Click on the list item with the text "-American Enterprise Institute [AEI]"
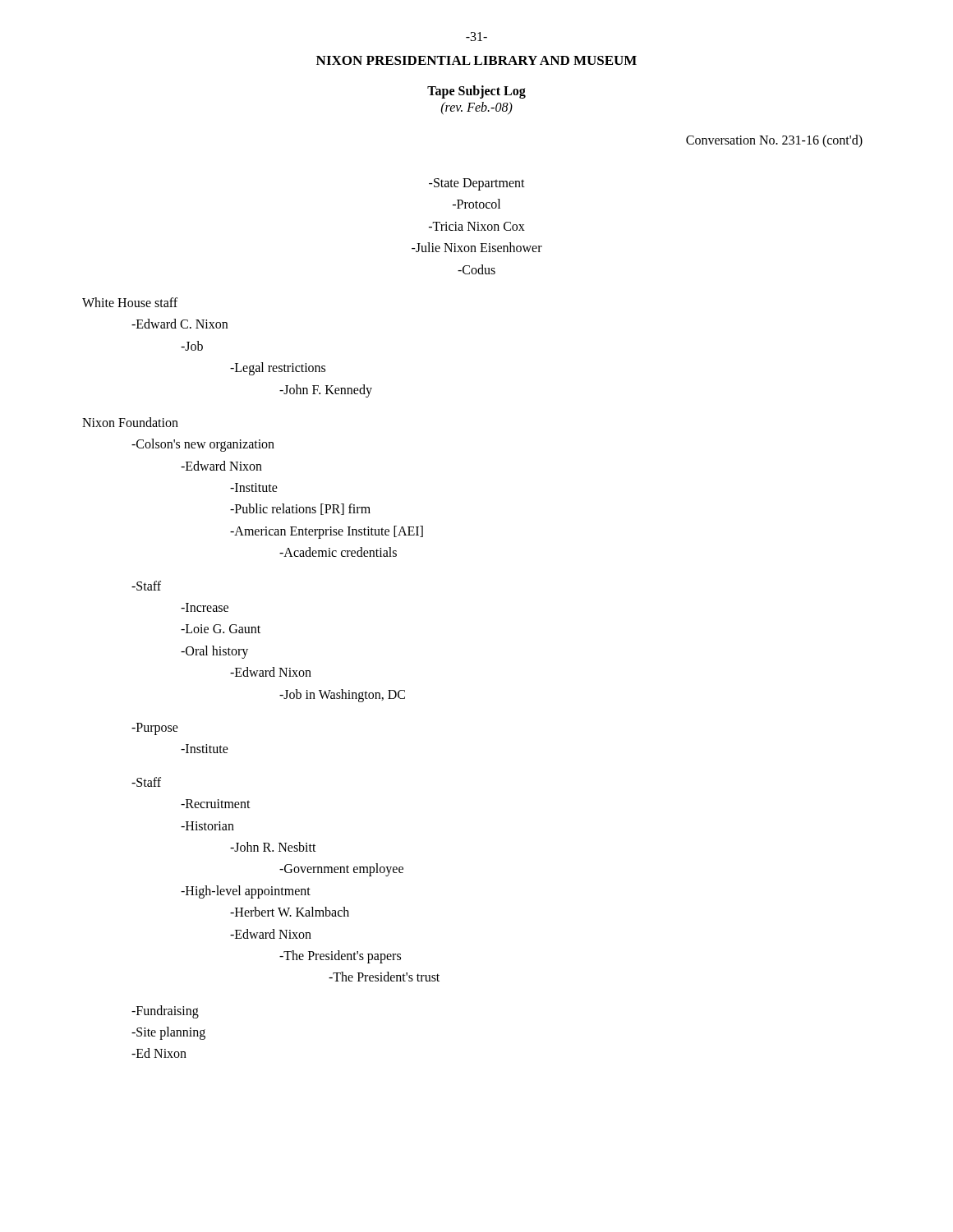Screen dimensions: 1232x953 tap(327, 531)
